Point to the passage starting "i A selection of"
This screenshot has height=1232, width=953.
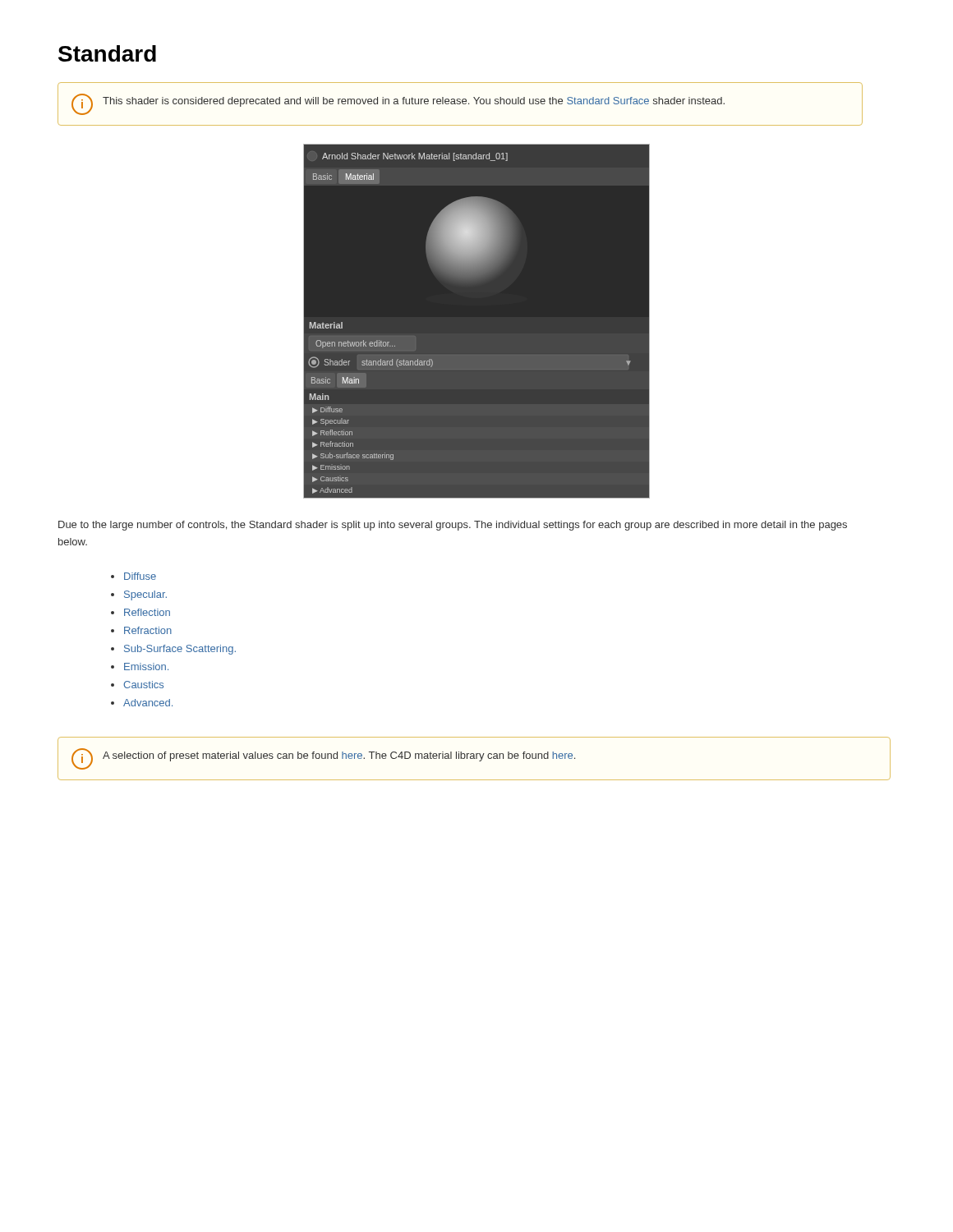474,759
